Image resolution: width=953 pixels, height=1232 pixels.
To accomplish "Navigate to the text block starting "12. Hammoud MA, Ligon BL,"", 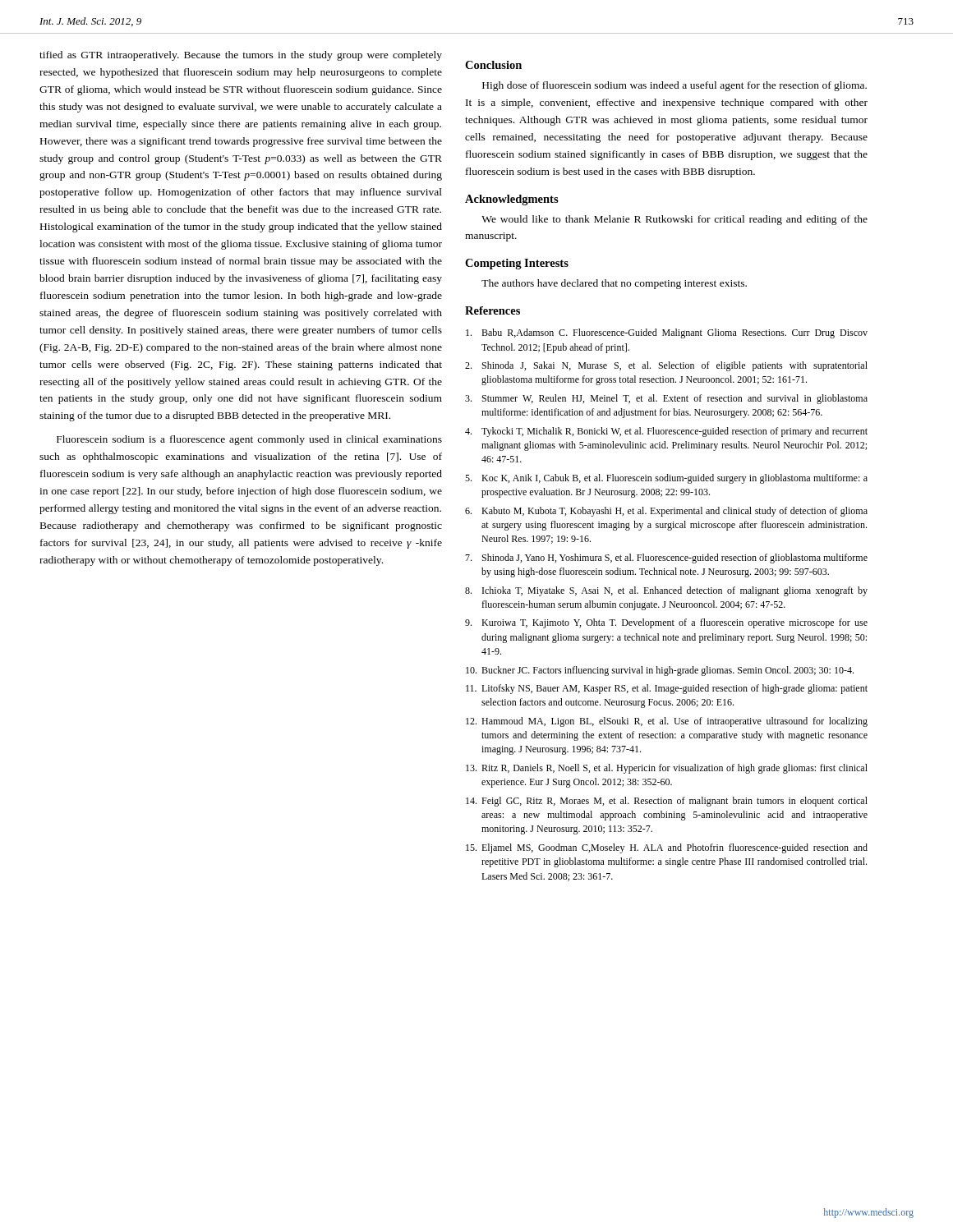I will pyautogui.click(x=666, y=736).
